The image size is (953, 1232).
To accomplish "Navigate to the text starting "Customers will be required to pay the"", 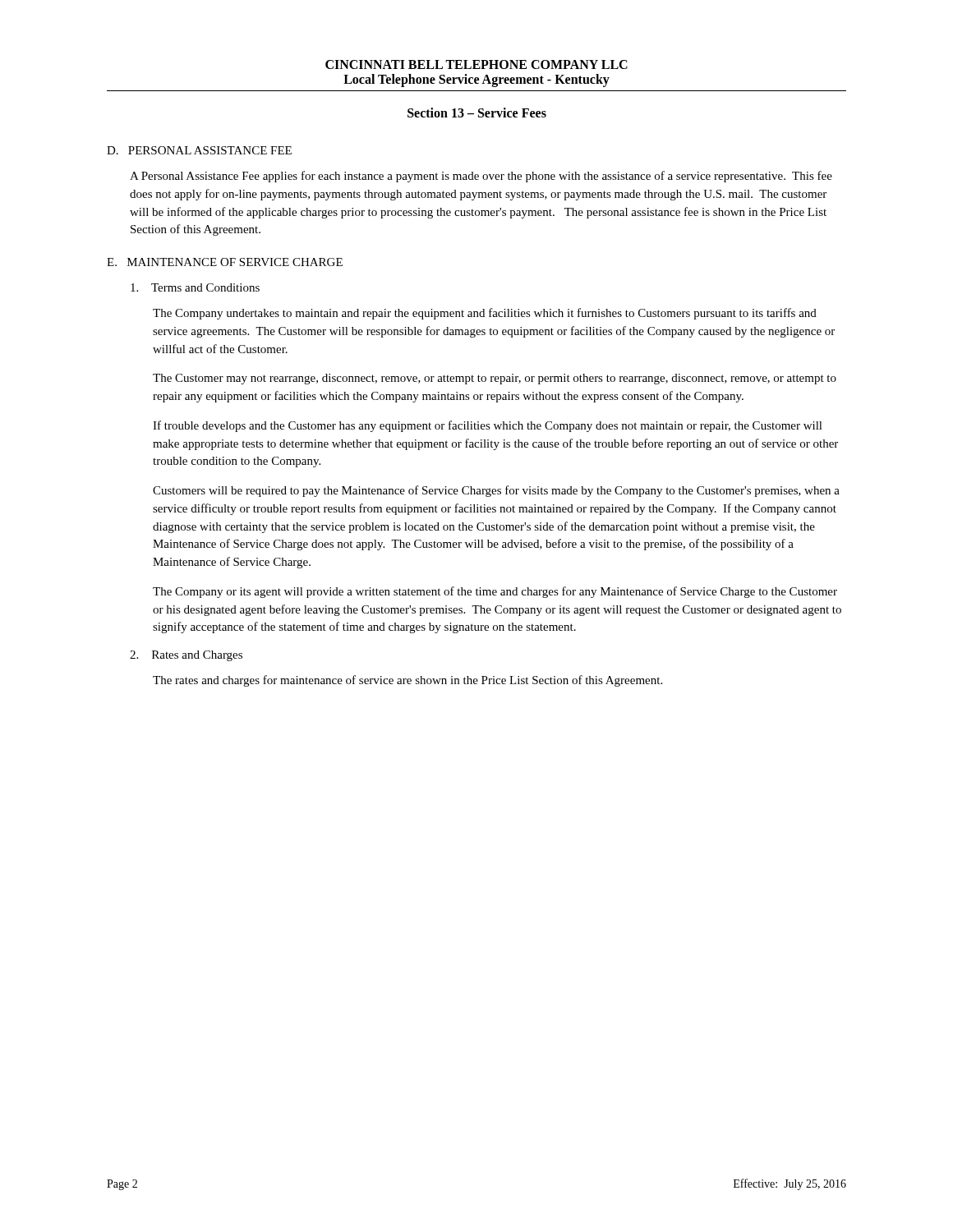I will click(x=496, y=526).
